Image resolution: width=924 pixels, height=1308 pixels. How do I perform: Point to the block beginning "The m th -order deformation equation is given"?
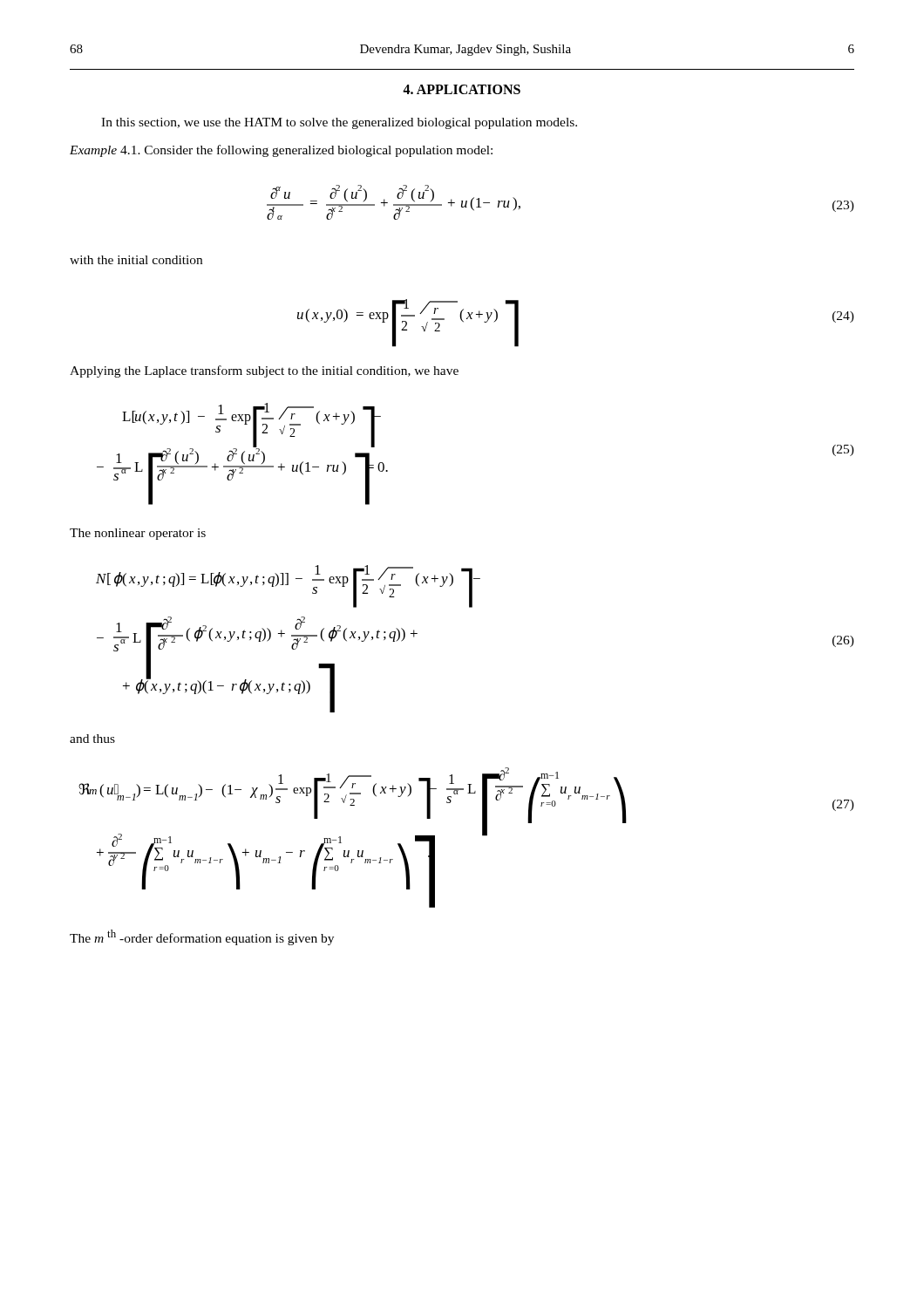pos(202,936)
